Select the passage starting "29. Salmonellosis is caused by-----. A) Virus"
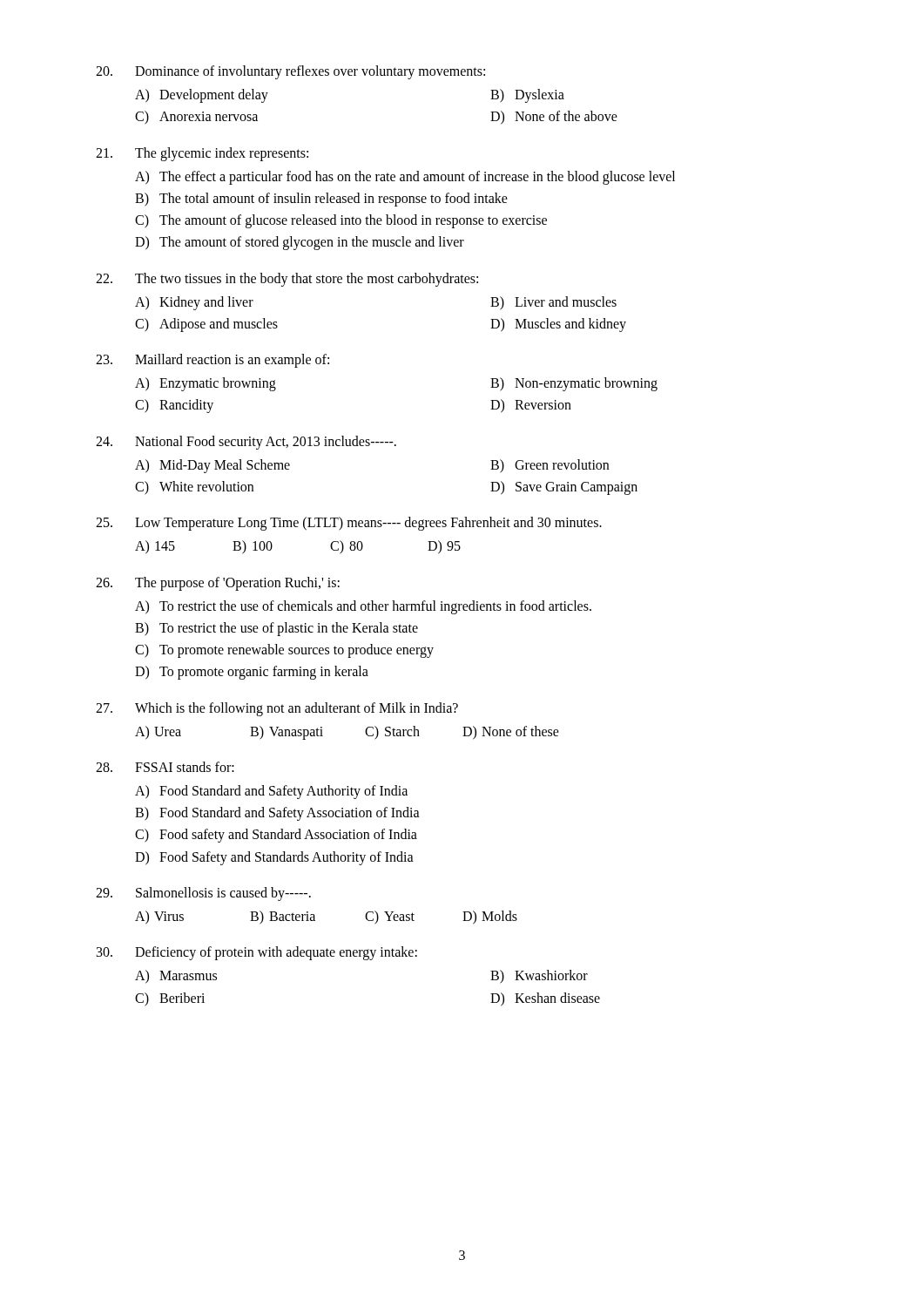 coord(471,904)
